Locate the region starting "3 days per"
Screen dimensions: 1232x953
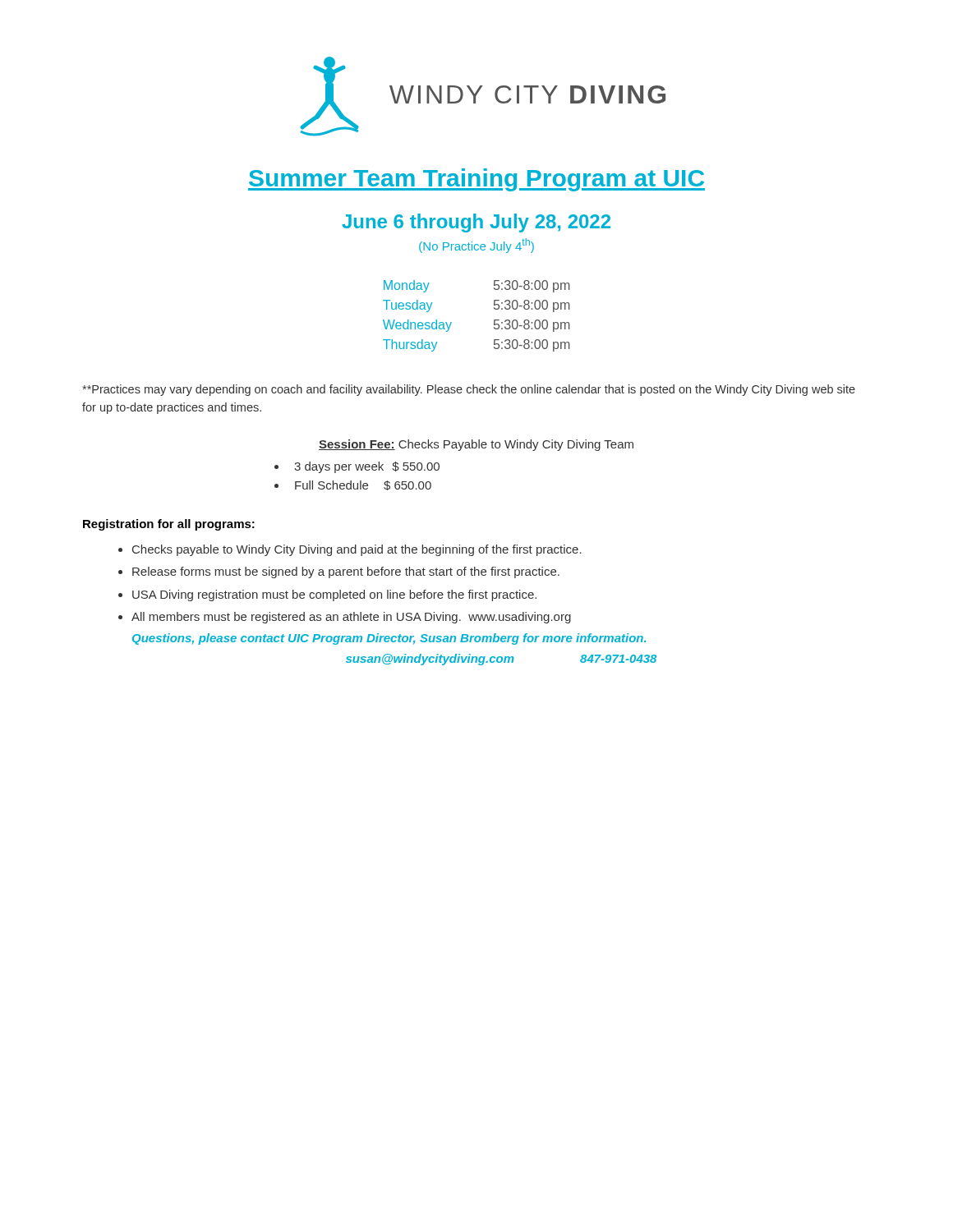click(367, 466)
